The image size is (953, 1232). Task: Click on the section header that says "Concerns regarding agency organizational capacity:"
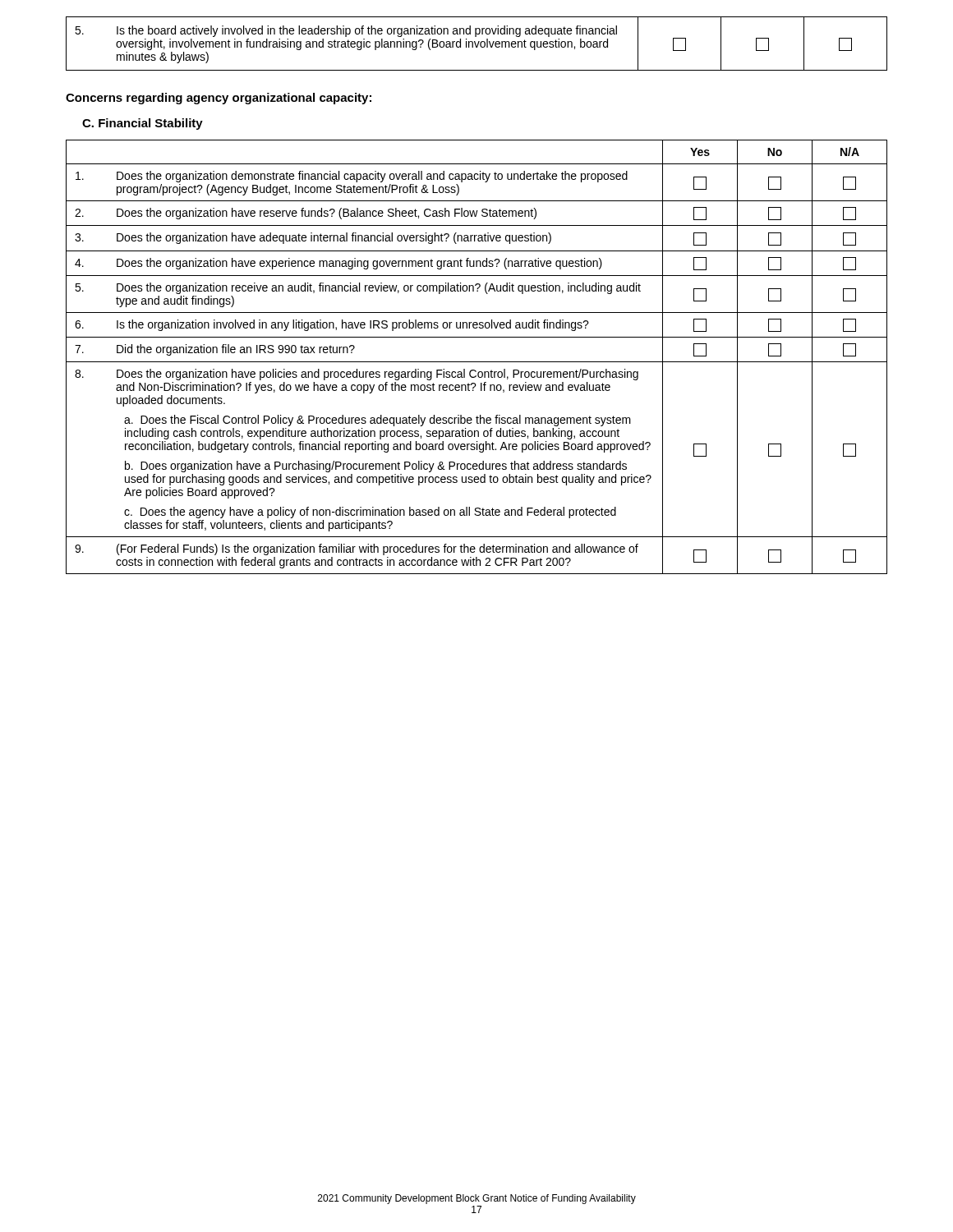pos(219,97)
